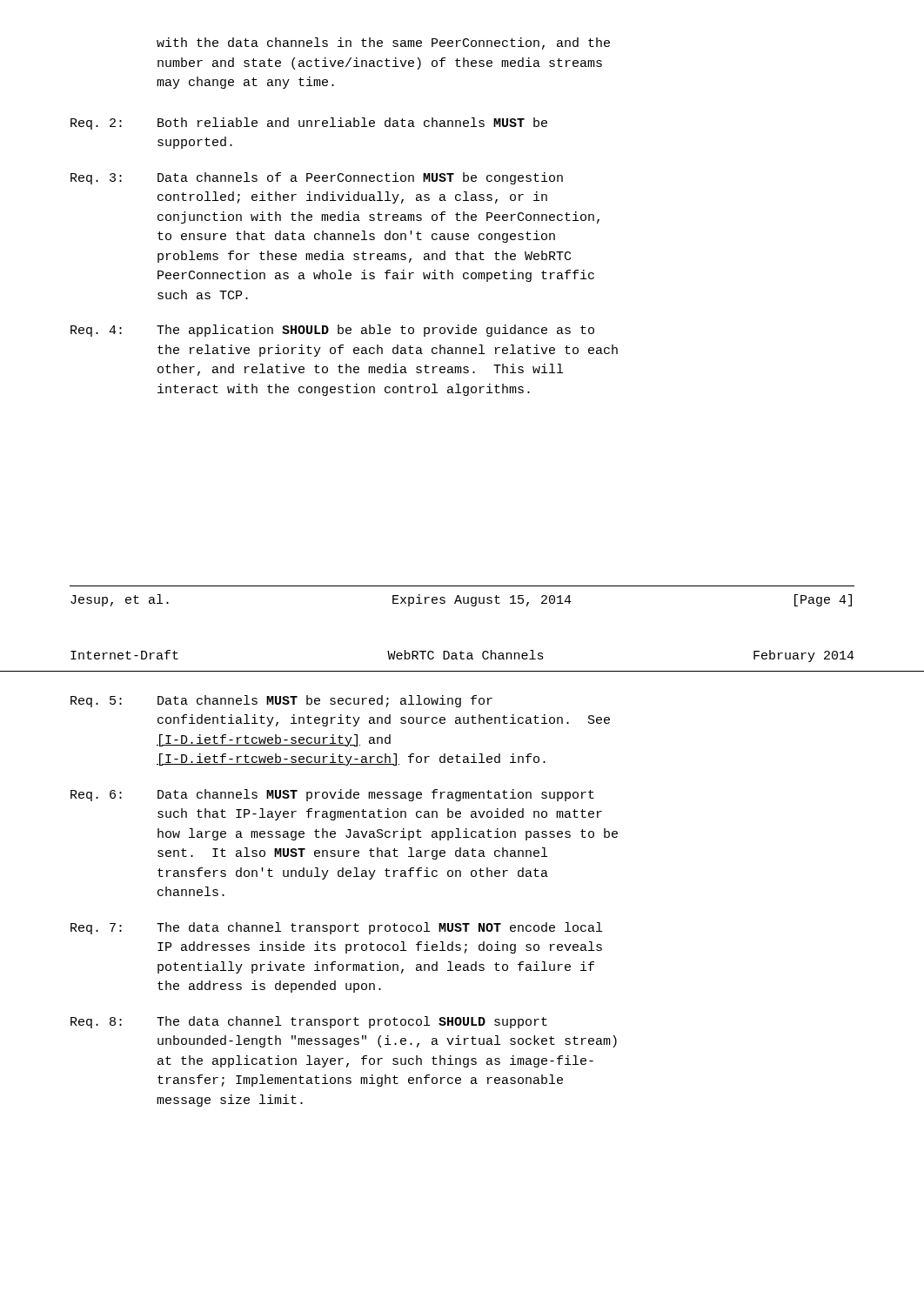Click on the list item with the text "Req. 8: The data channel transport protocol"
The image size is (924, 1305).
coord(462,1062)
